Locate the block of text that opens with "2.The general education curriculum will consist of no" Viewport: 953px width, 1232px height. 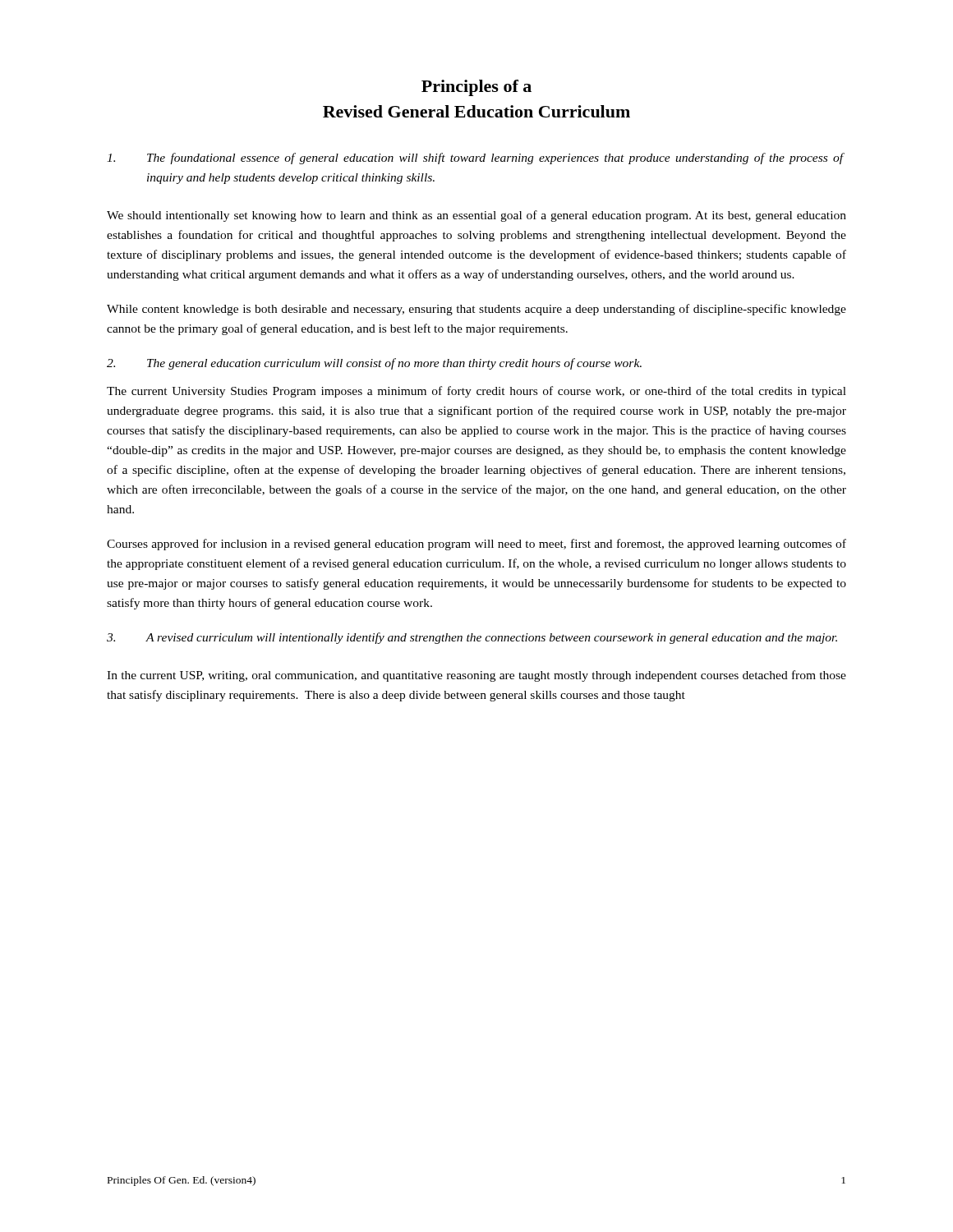coord(475,363)
